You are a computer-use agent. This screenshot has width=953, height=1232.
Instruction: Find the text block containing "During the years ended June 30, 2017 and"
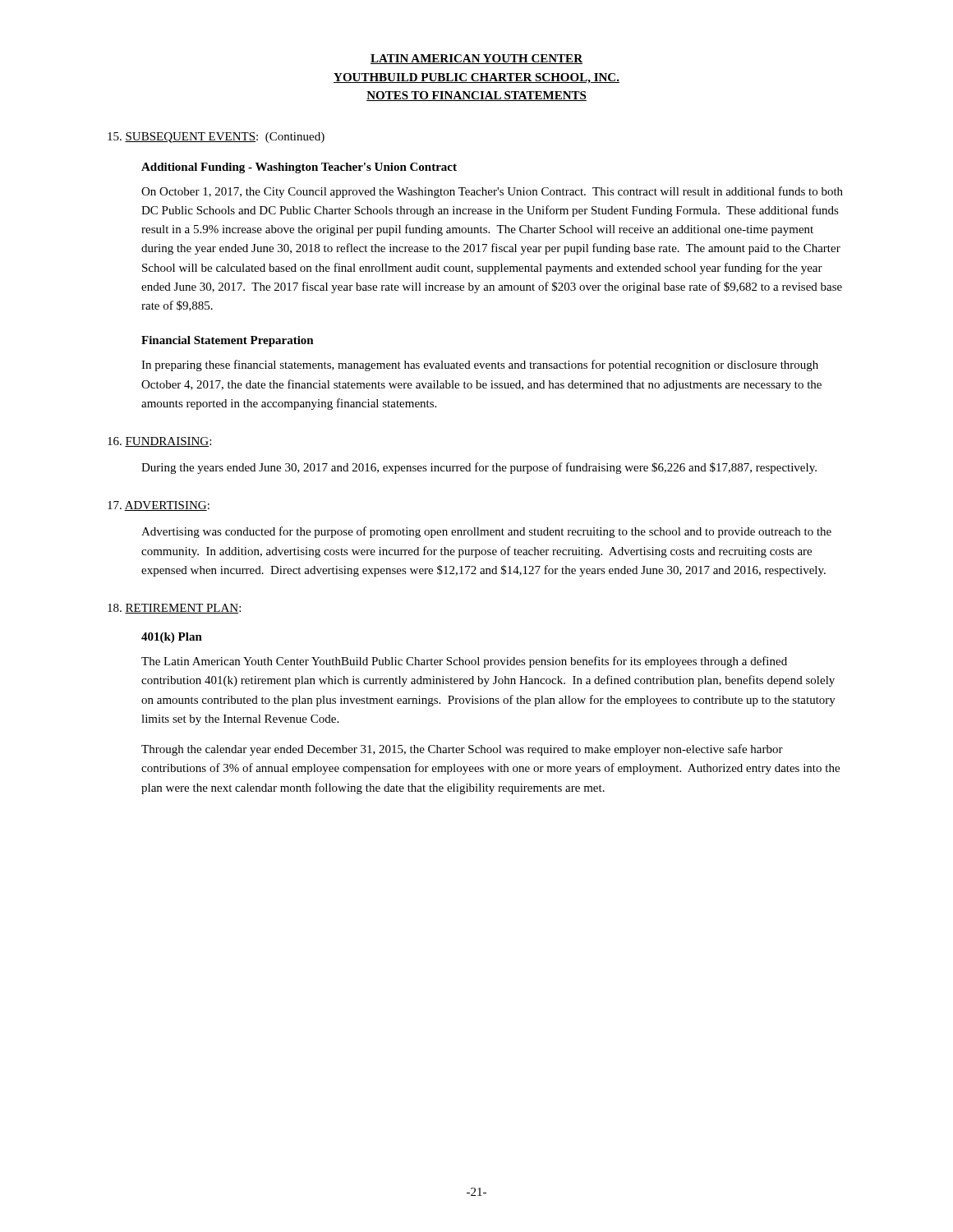pos(479,467)
